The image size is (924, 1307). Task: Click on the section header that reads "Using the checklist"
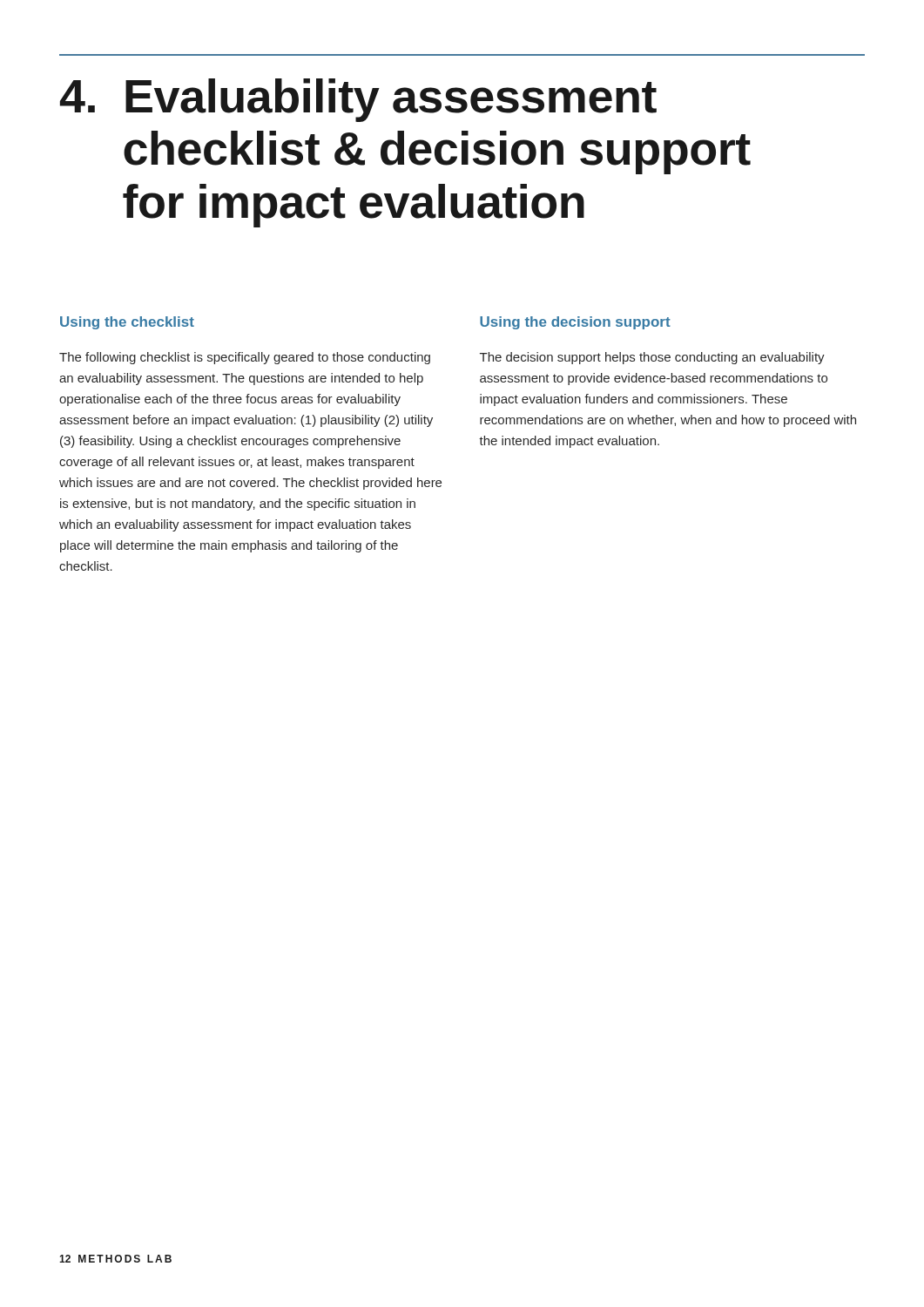(127, 322)
